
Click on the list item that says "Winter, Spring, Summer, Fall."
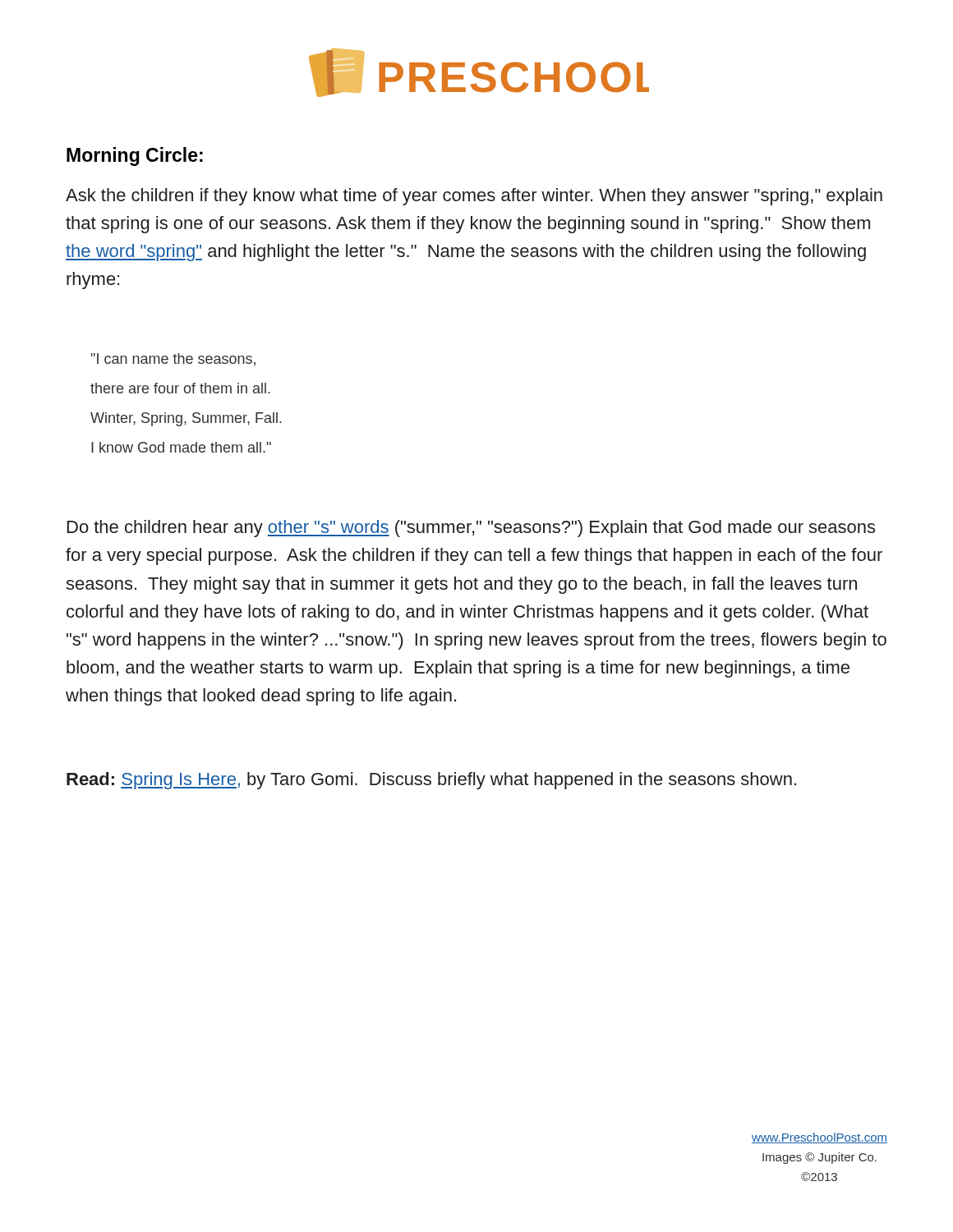[x=187, y=418]
